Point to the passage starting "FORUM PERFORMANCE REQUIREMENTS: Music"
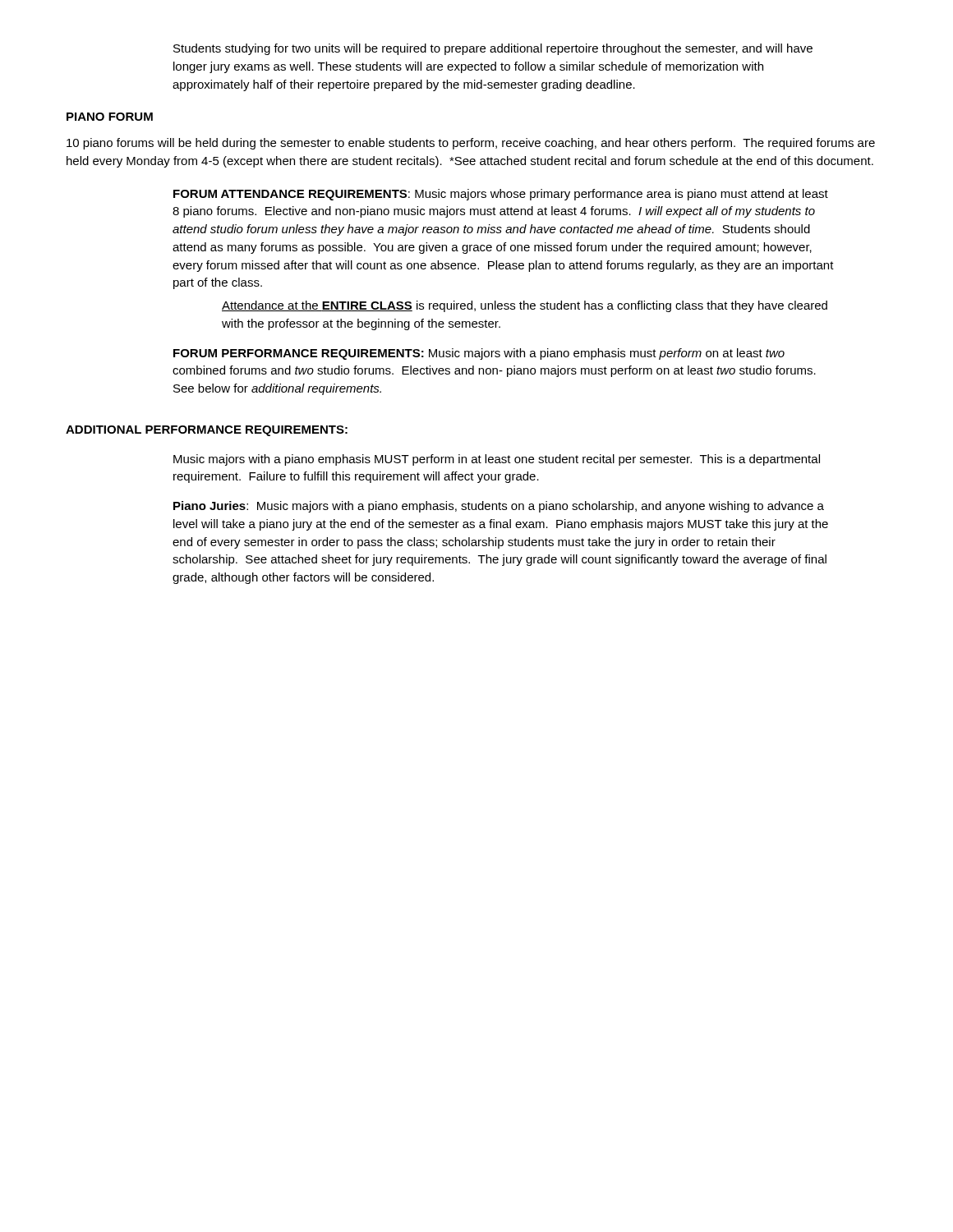The height and width of the screenshot is (1232, 953). click(x=496, y=370)
